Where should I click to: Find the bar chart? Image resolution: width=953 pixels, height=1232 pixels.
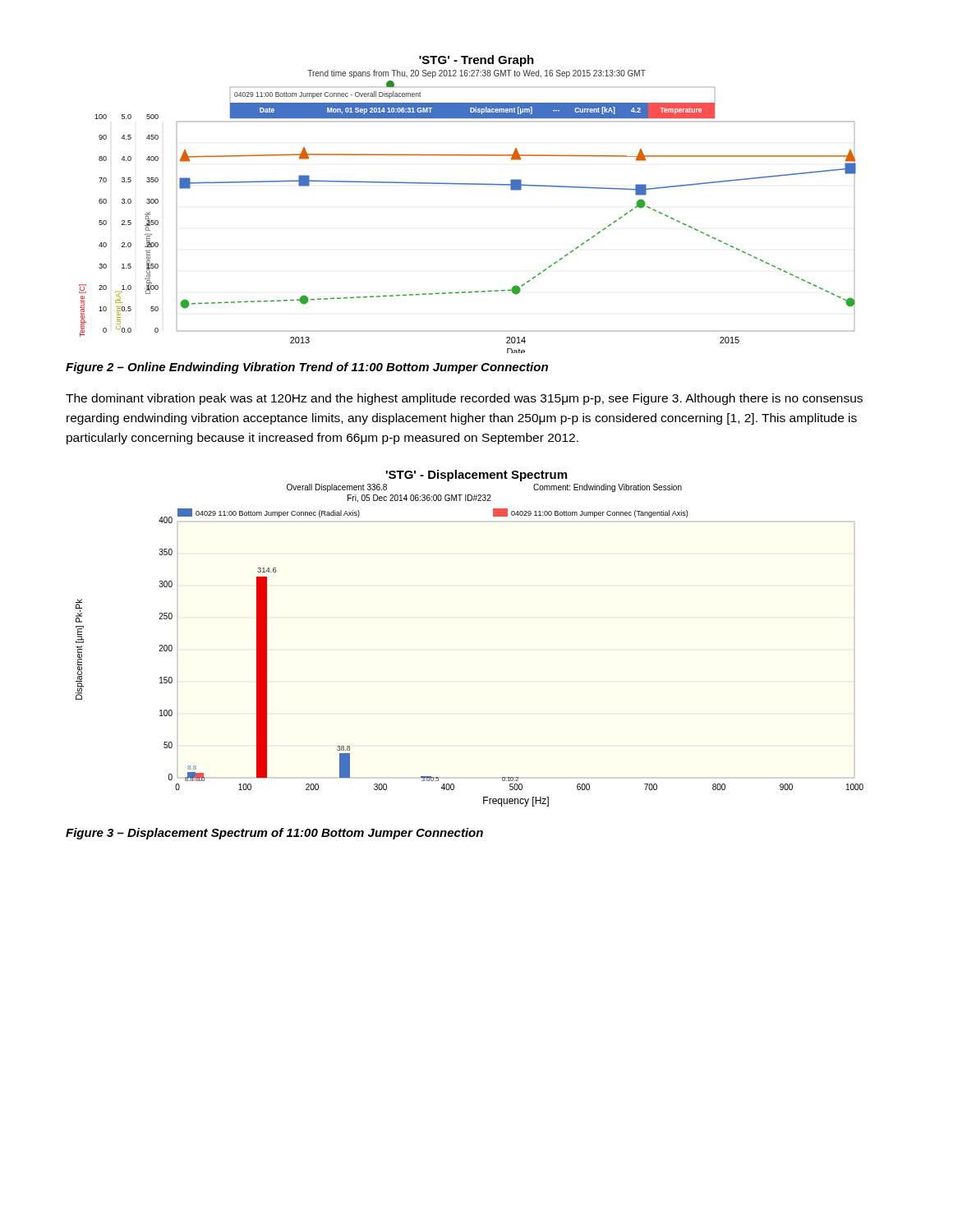(476, 642)
